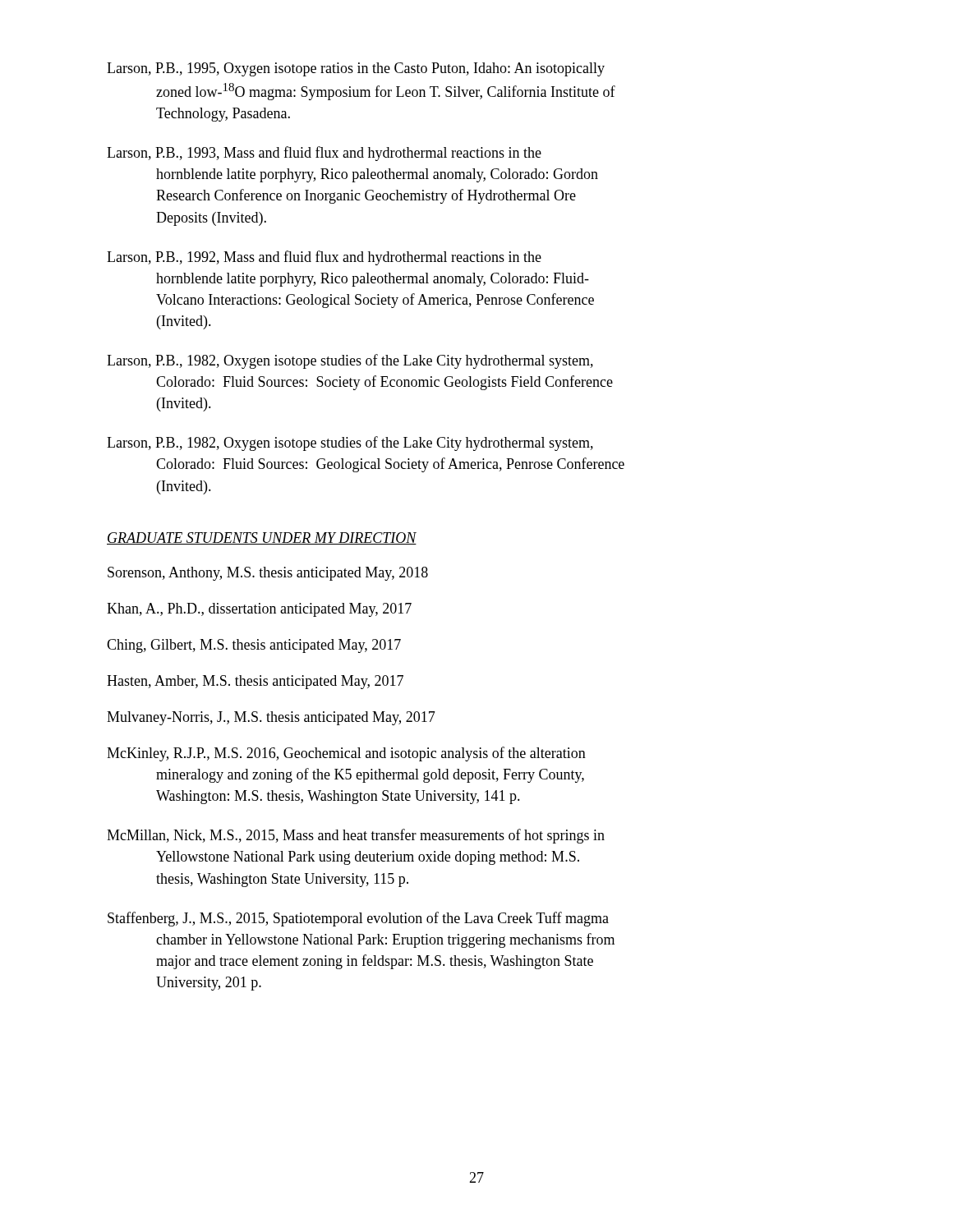Click on the text starting "GRADUATE STUDENTS UNDER MY DIRECTION"
The width and height of the screenshot is (953, 1232).
coord(261,538)
